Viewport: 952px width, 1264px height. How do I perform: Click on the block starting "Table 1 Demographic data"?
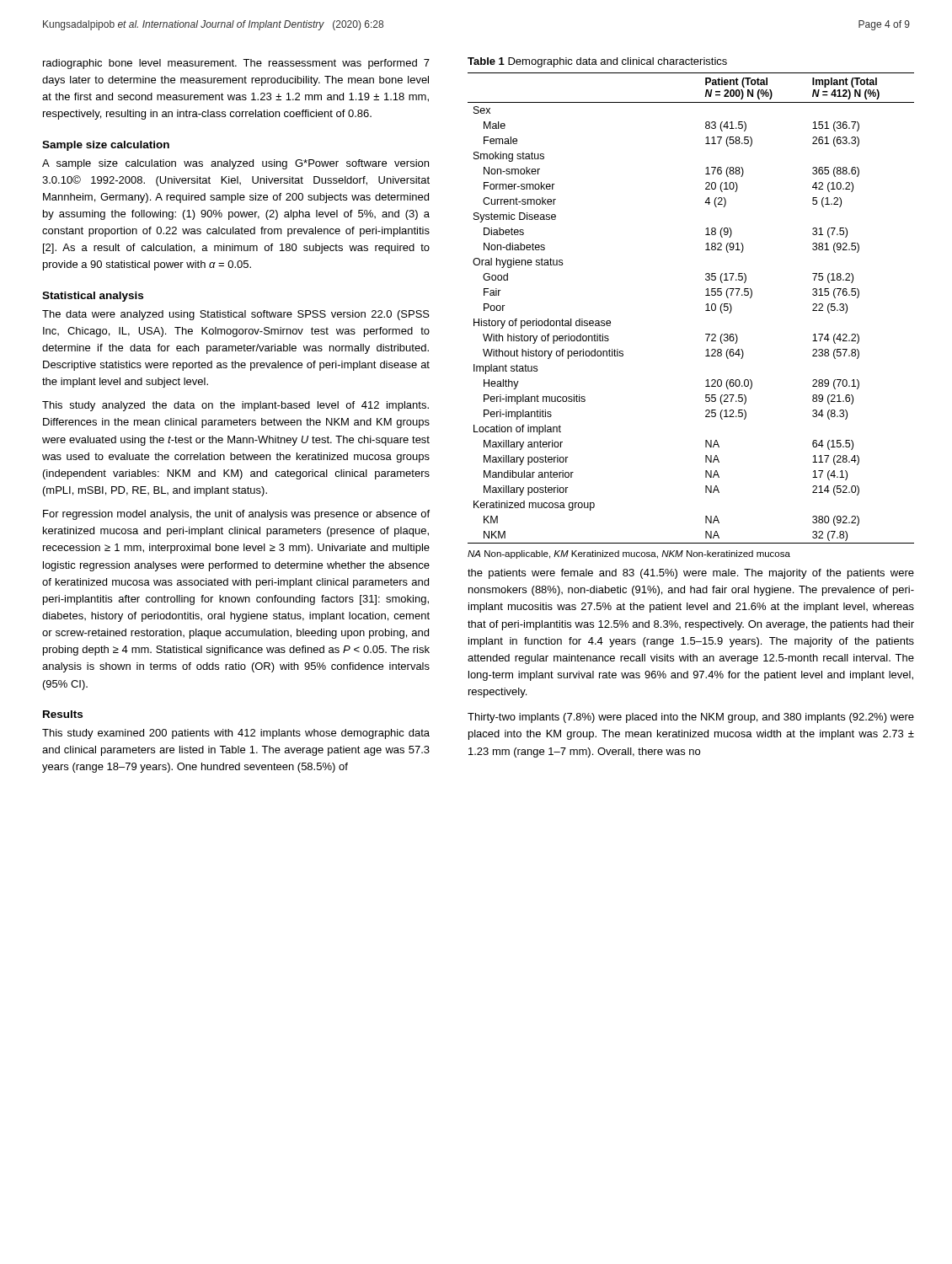pos(597,61)
